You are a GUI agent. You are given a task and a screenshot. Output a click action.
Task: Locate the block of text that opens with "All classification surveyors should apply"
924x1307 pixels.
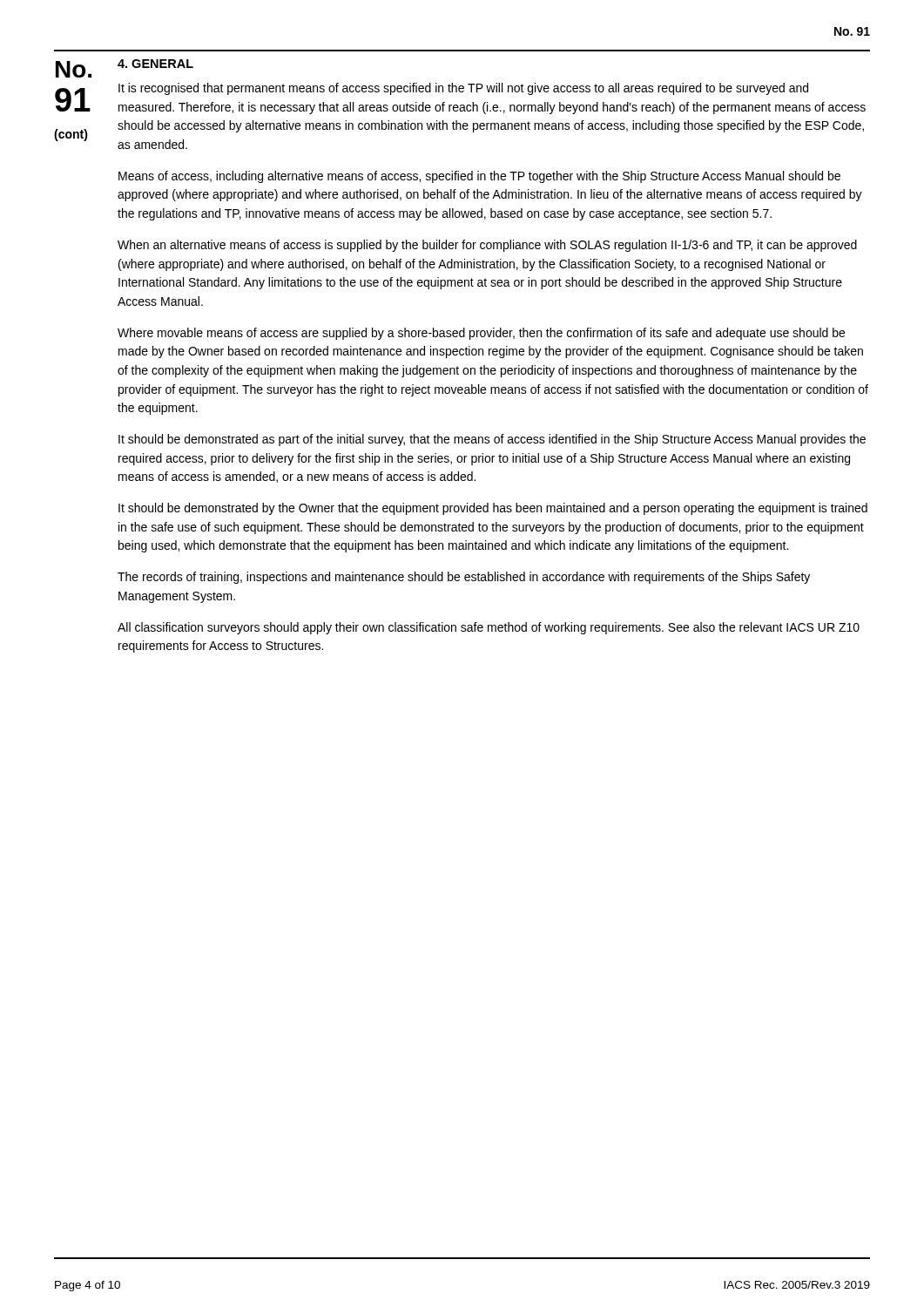[x=489, y=636]
